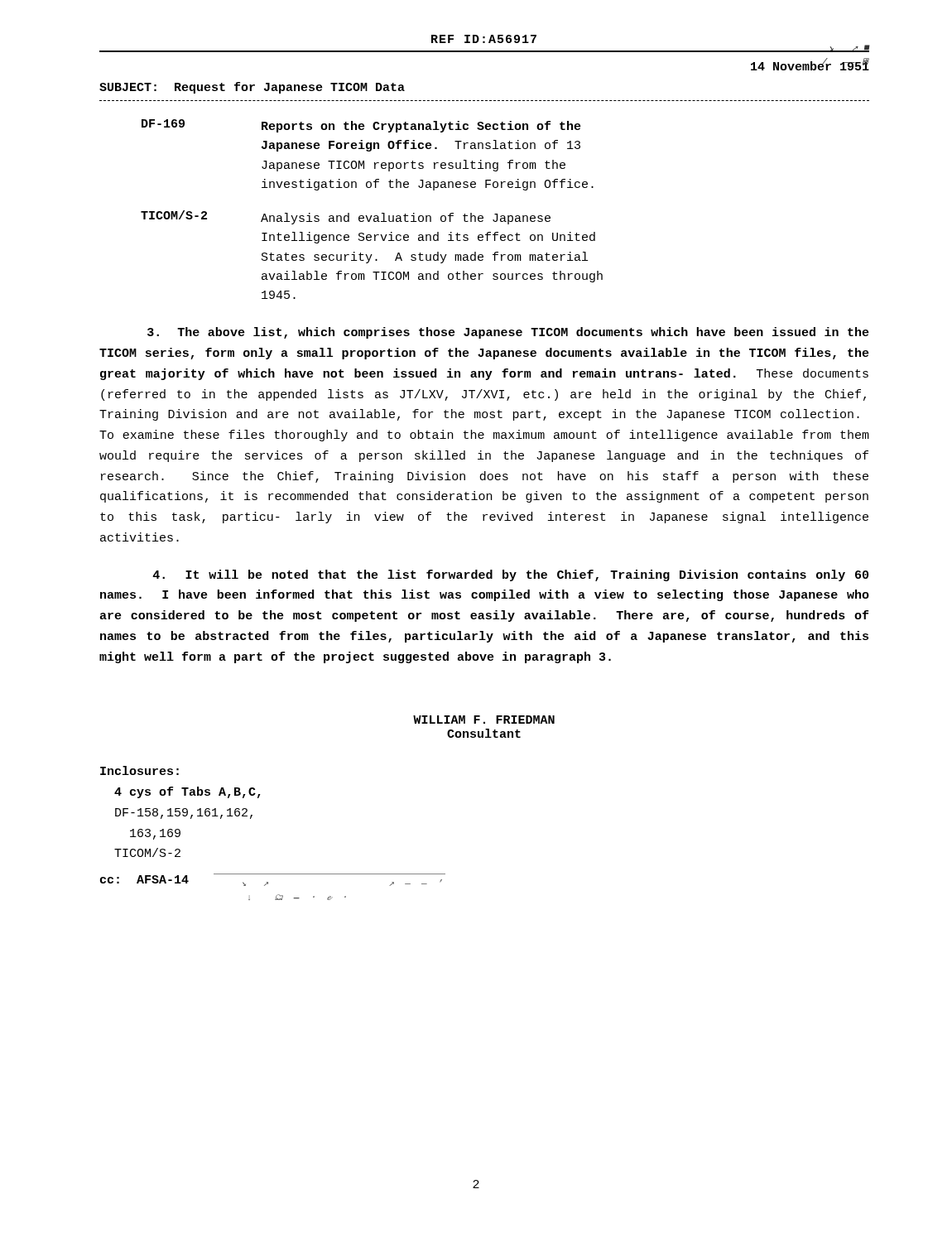
Task: Select the text block that says "Inclosures: 4 cys of"
Action: (x=181, y=813)
